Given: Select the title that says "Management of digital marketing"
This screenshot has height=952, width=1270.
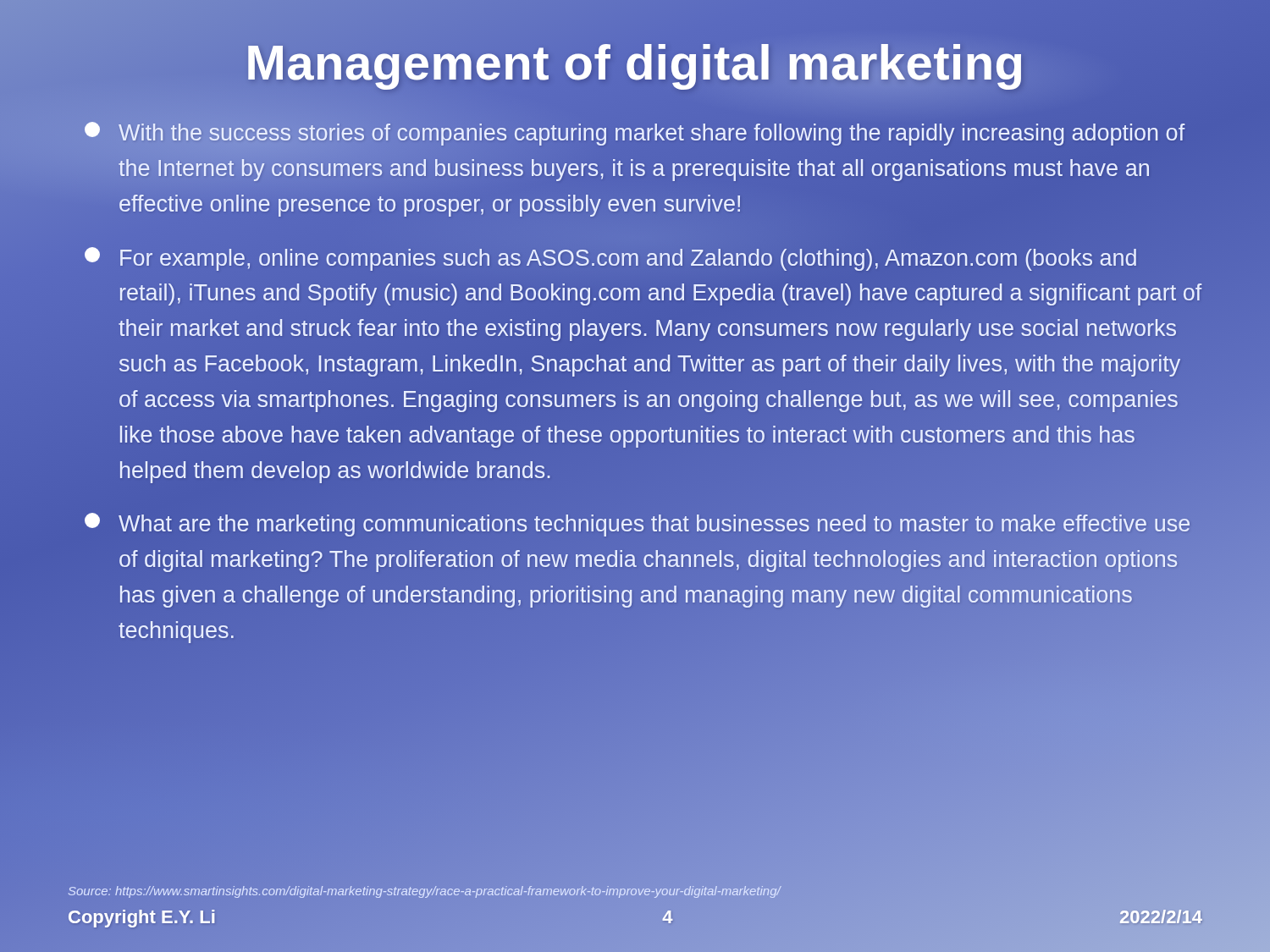Looking at the screenshot, I should click(x=635, y=62).
